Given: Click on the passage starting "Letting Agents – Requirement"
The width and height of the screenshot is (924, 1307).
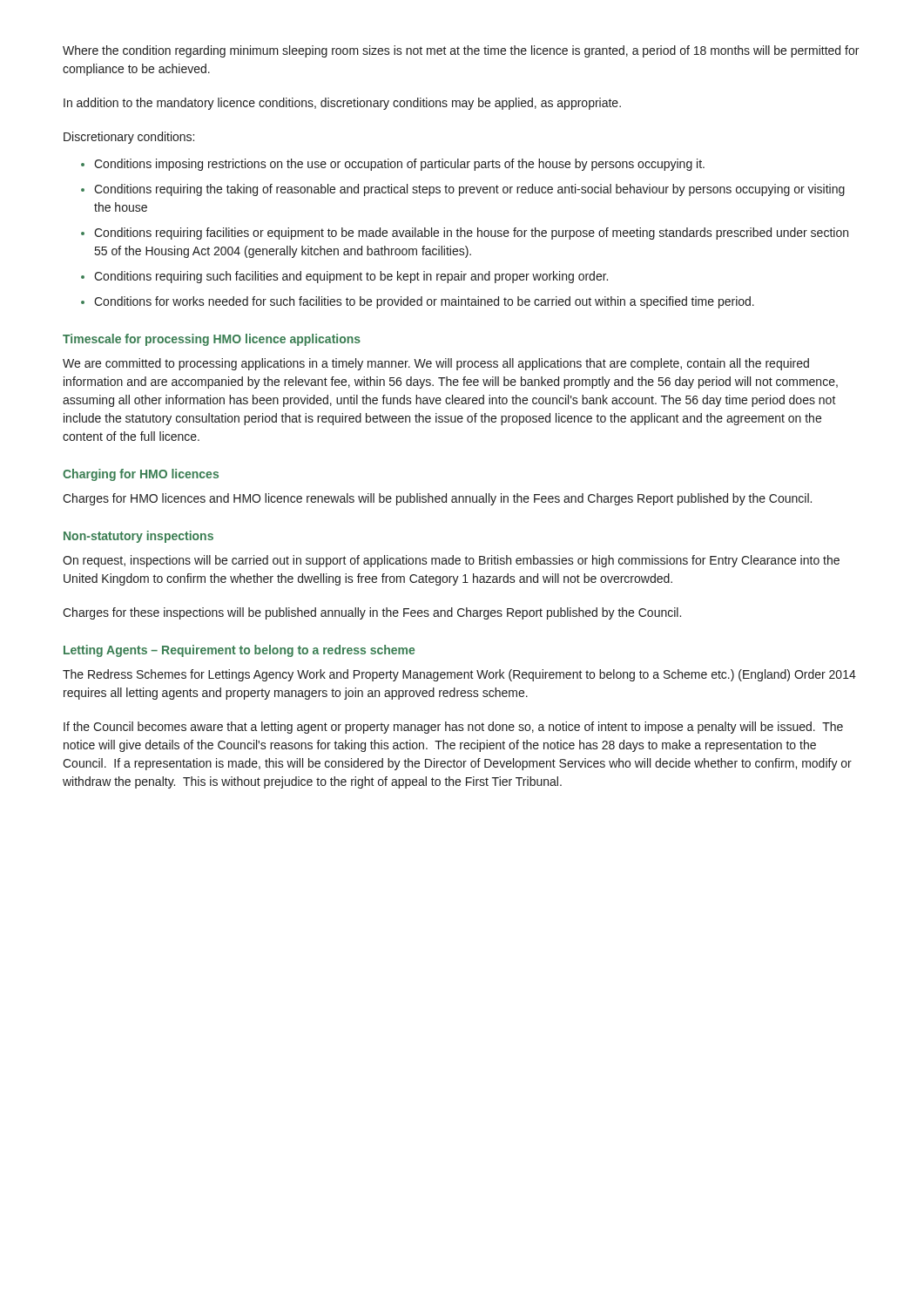Looking at the screenshot, I should [239, 650].
